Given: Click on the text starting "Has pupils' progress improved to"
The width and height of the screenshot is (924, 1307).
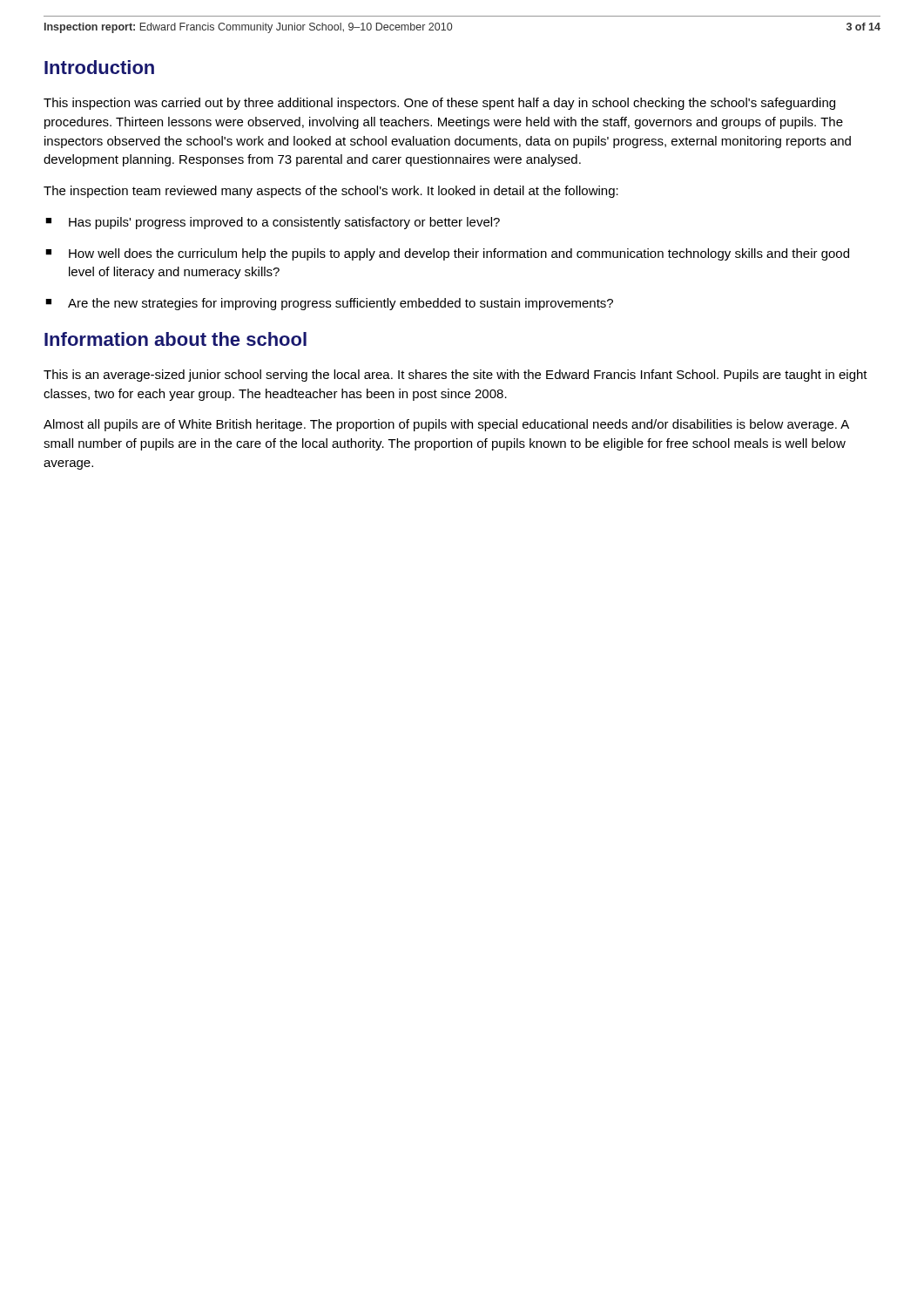Looking at the screenshot, I should pos(462,222).
